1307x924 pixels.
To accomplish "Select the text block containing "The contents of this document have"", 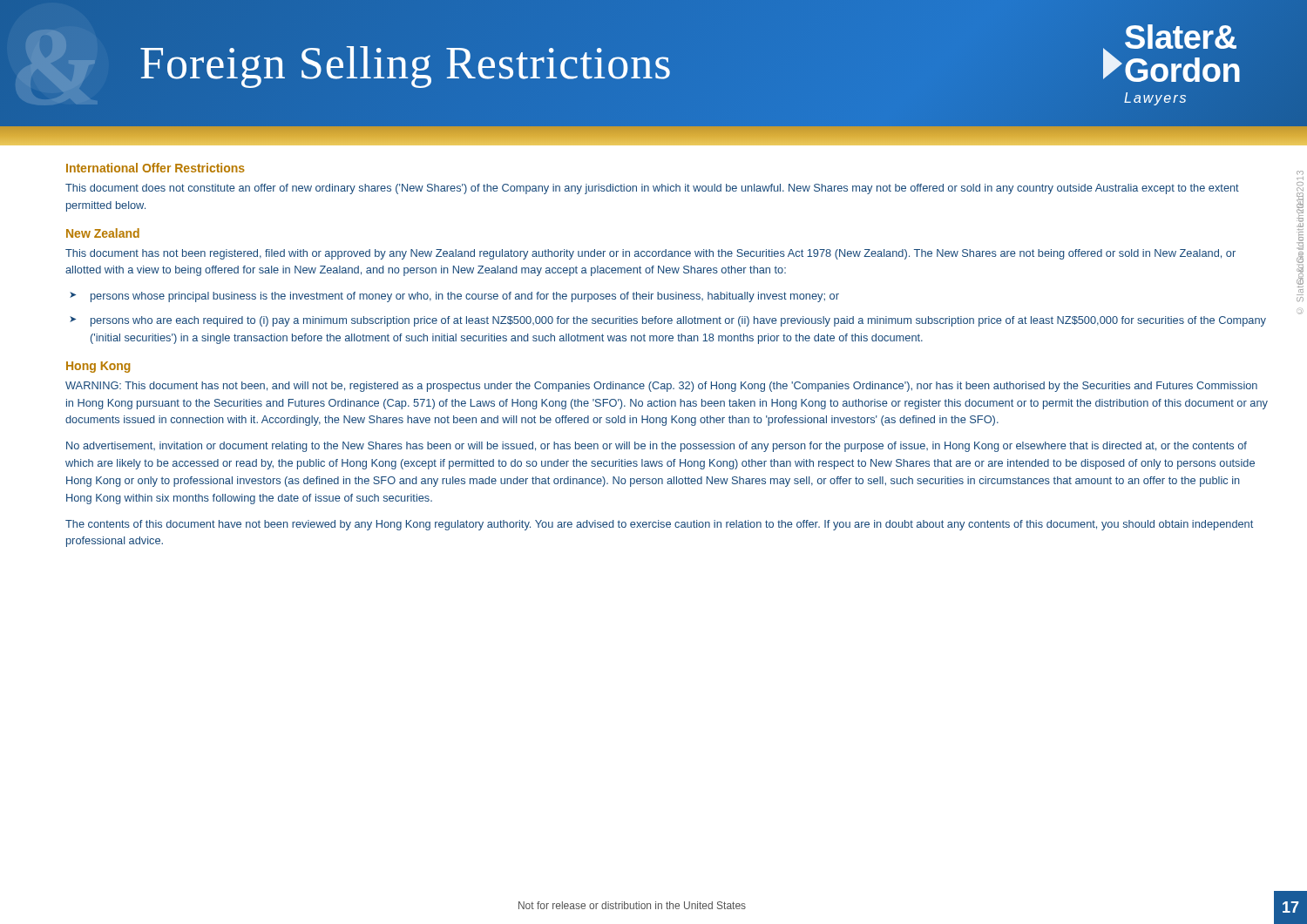I will pyautogui.click(x=659, y=532).
